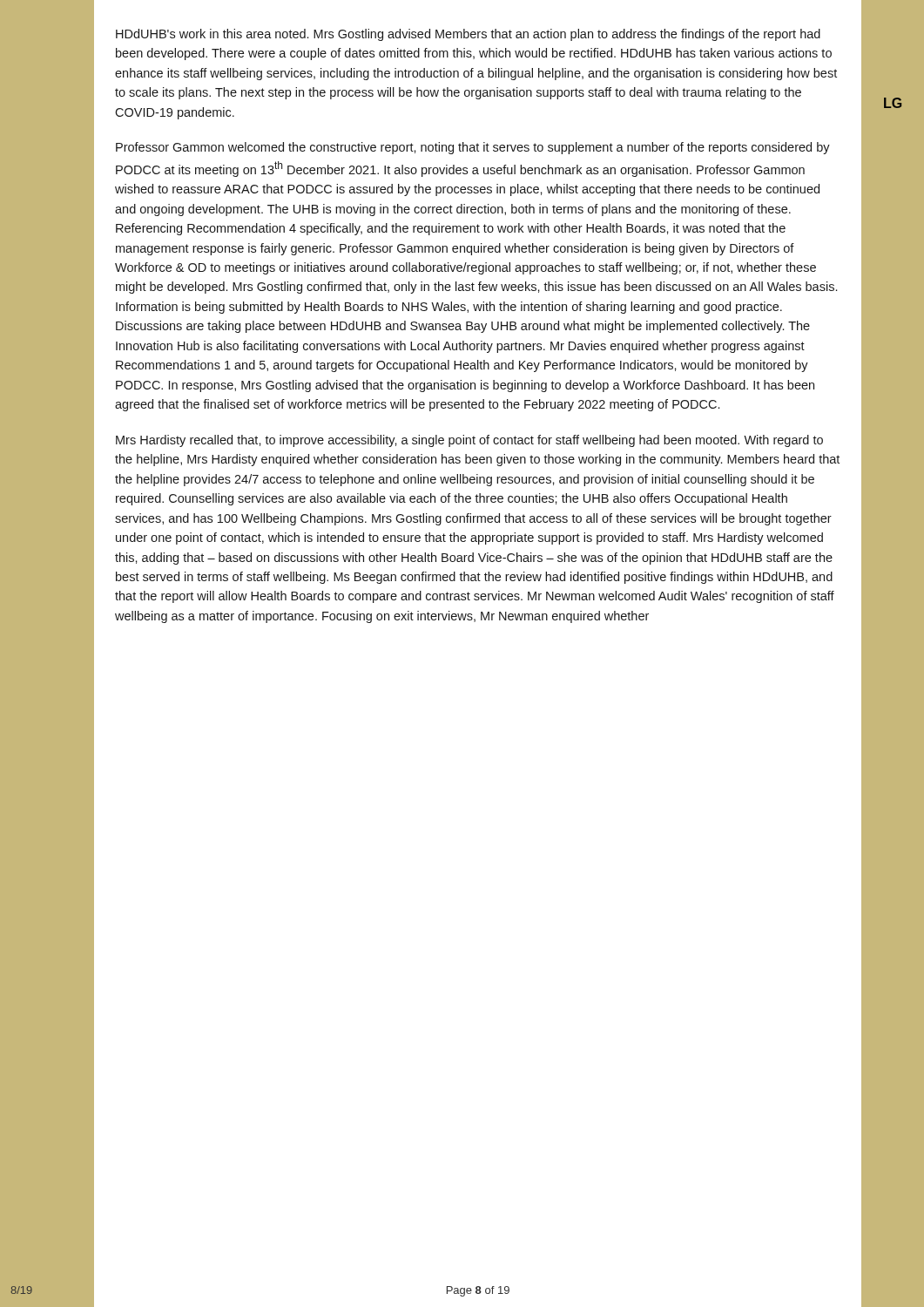Locate the text block starting "Mrs Hardisty recalled that, to improve accessibility, a"
This screenshot has width=924, height=1307.
click(x=477, y=528)
